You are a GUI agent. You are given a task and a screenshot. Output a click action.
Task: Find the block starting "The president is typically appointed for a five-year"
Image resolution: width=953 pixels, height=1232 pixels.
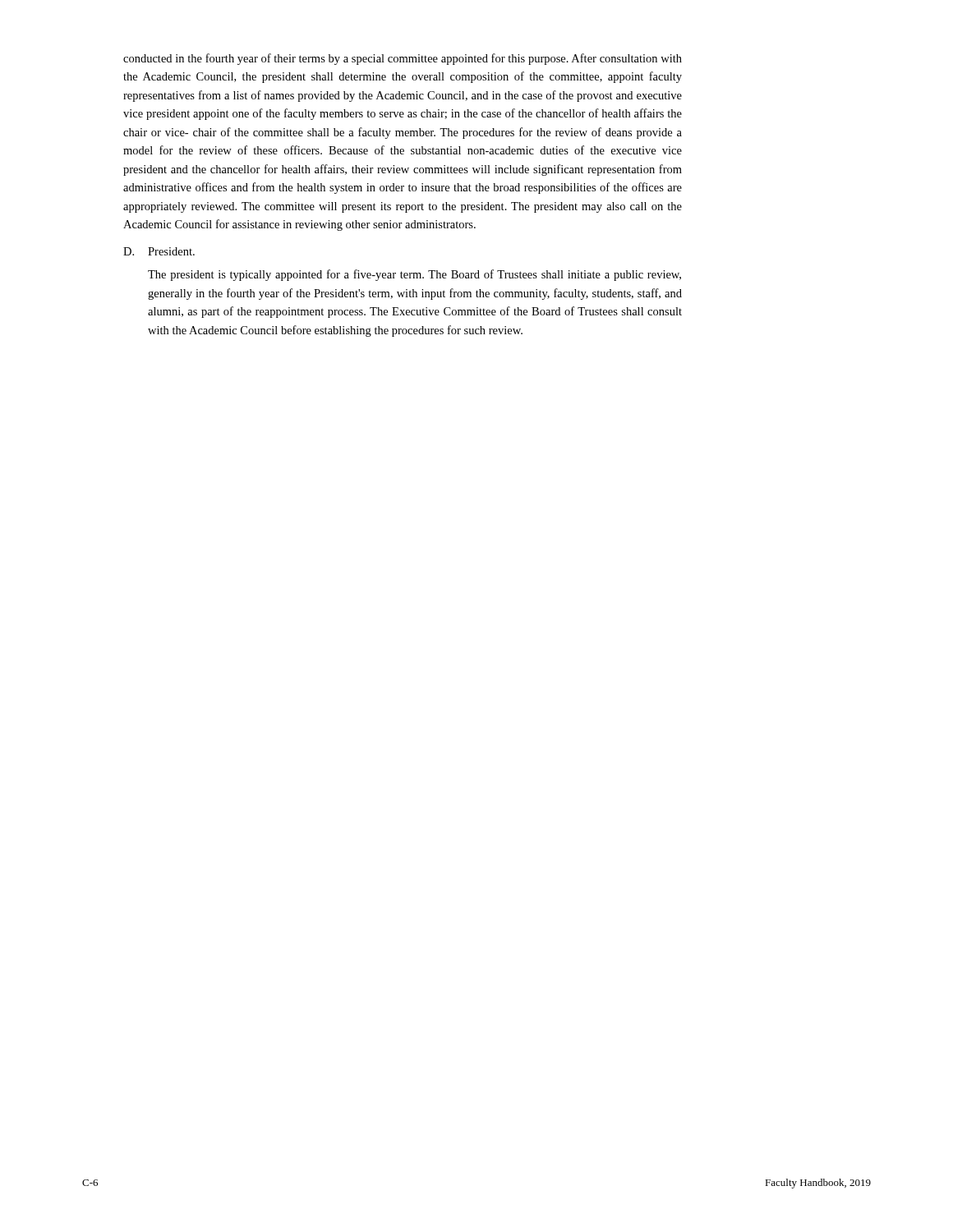415,302
